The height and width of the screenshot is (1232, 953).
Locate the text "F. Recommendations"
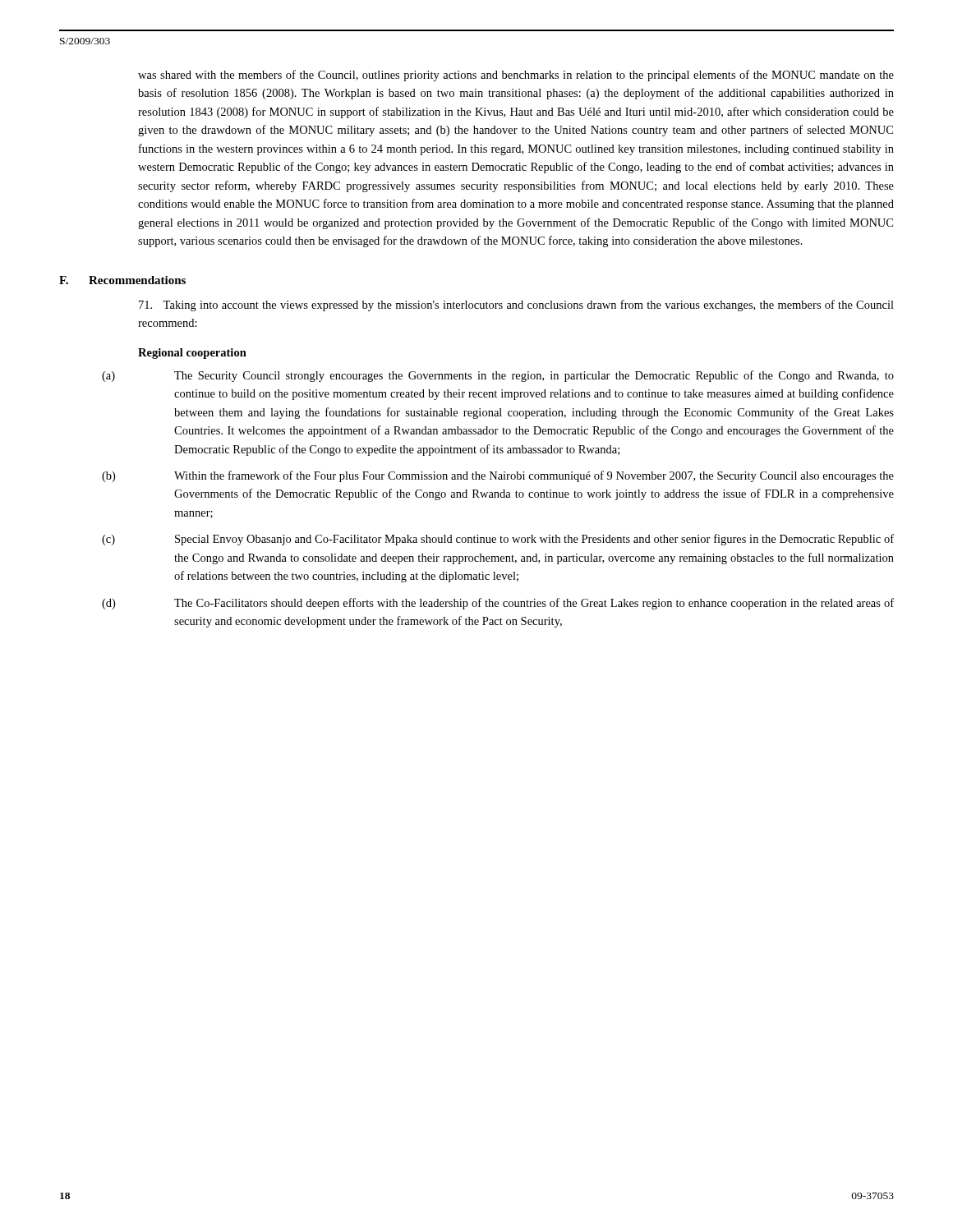click(123, 280)
